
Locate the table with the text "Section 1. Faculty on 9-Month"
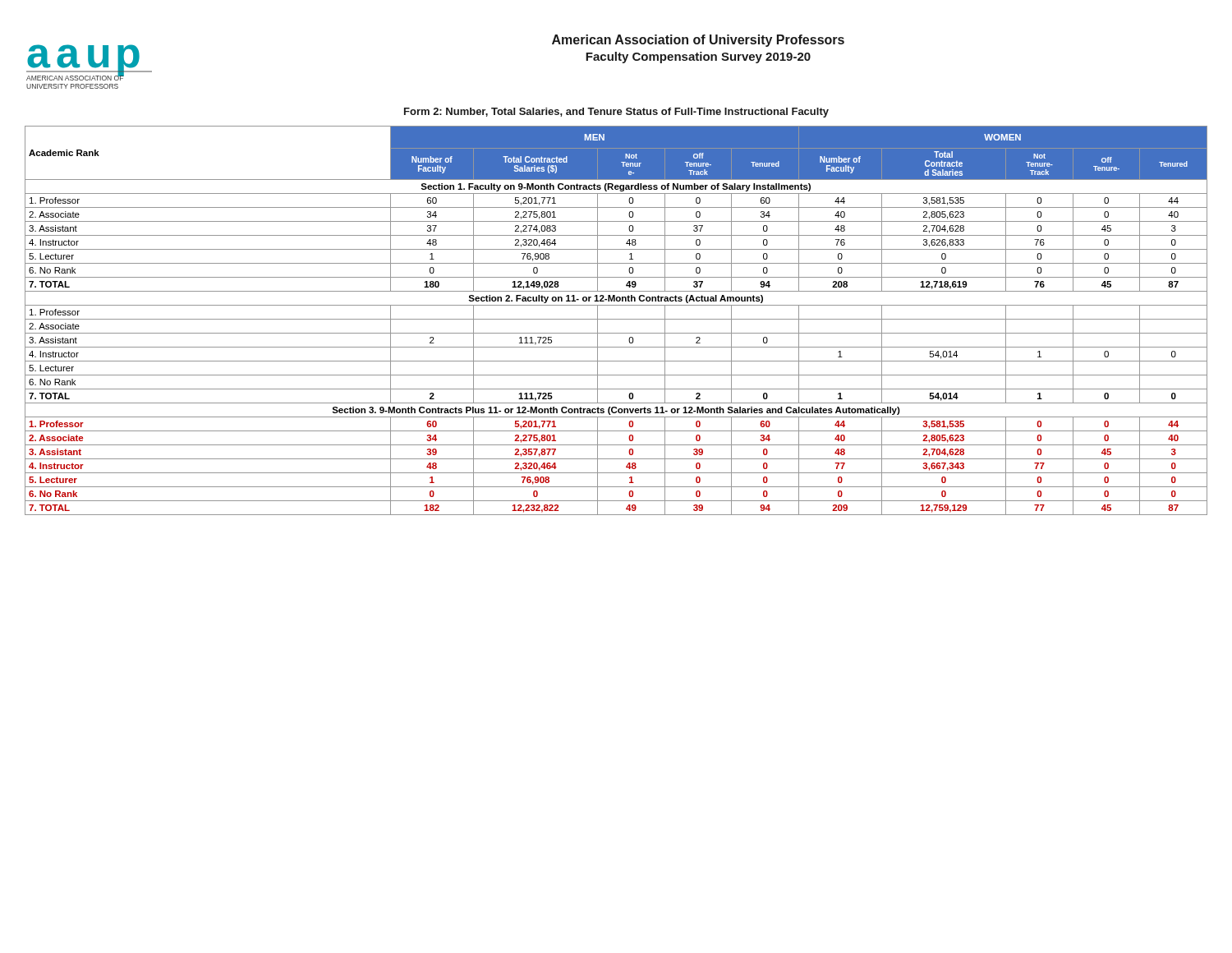[616, 320]
